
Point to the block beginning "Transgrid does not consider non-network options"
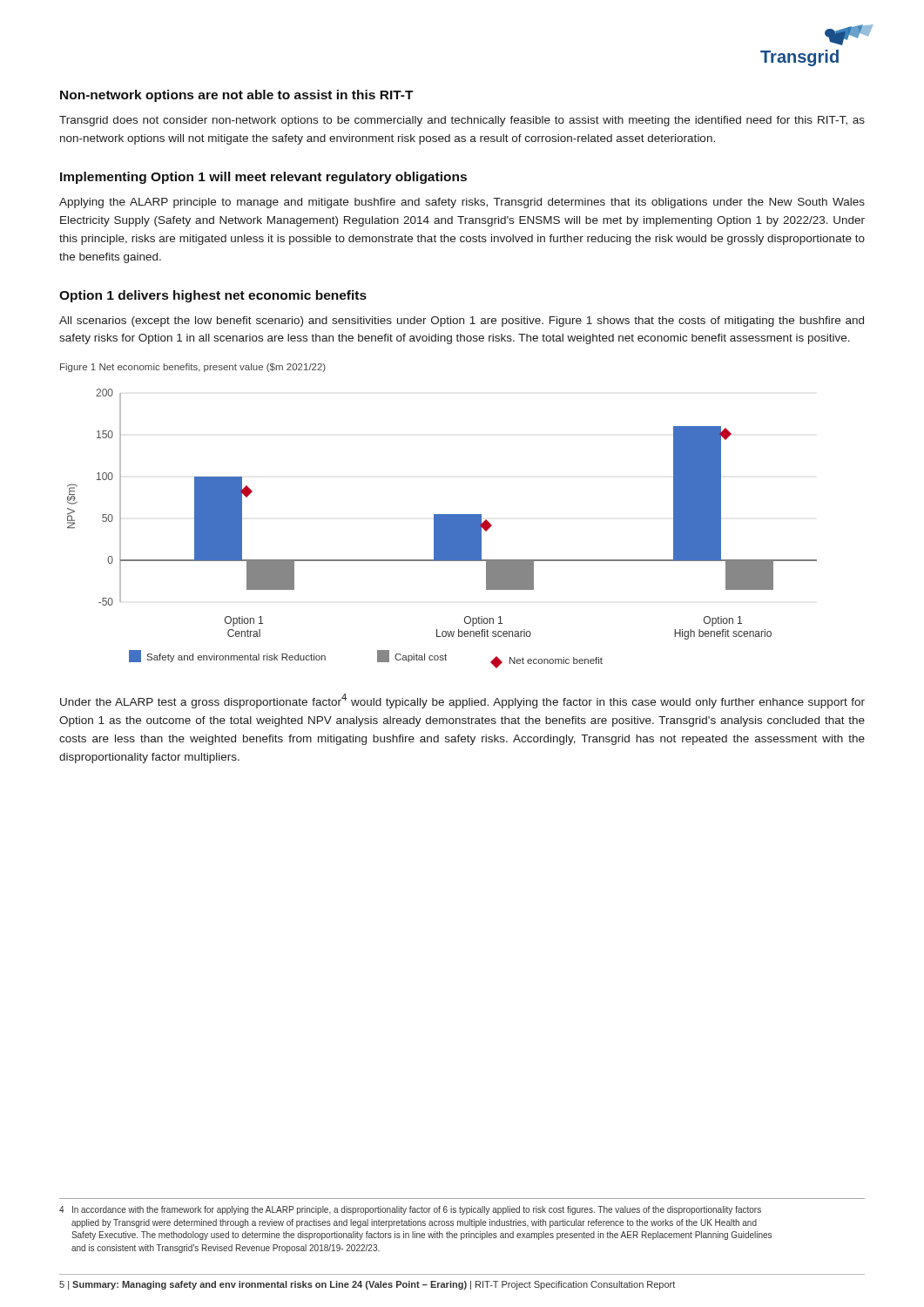pyautogui.click(x=462, y=129)
